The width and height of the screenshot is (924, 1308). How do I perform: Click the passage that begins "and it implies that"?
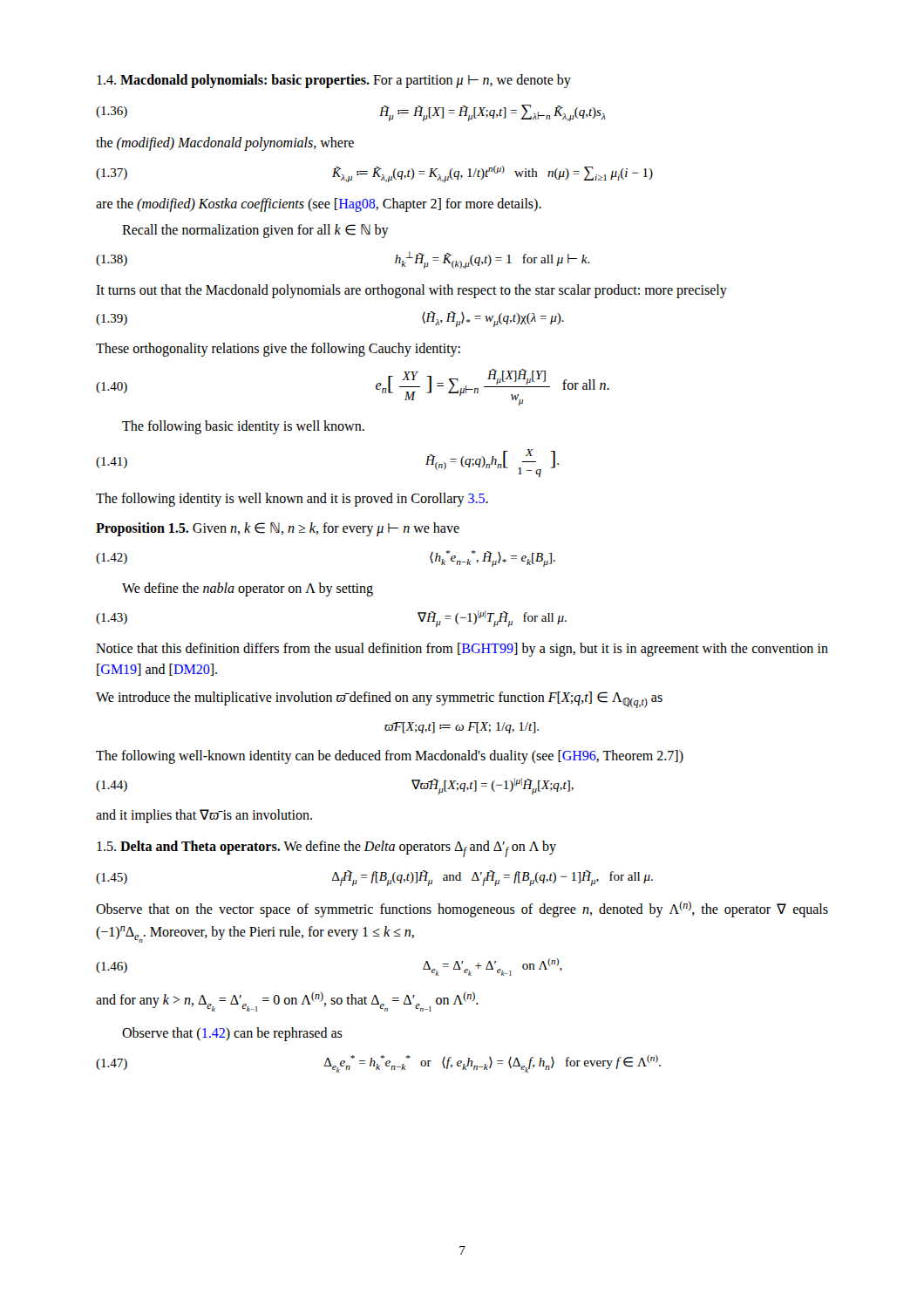[204, 815]
